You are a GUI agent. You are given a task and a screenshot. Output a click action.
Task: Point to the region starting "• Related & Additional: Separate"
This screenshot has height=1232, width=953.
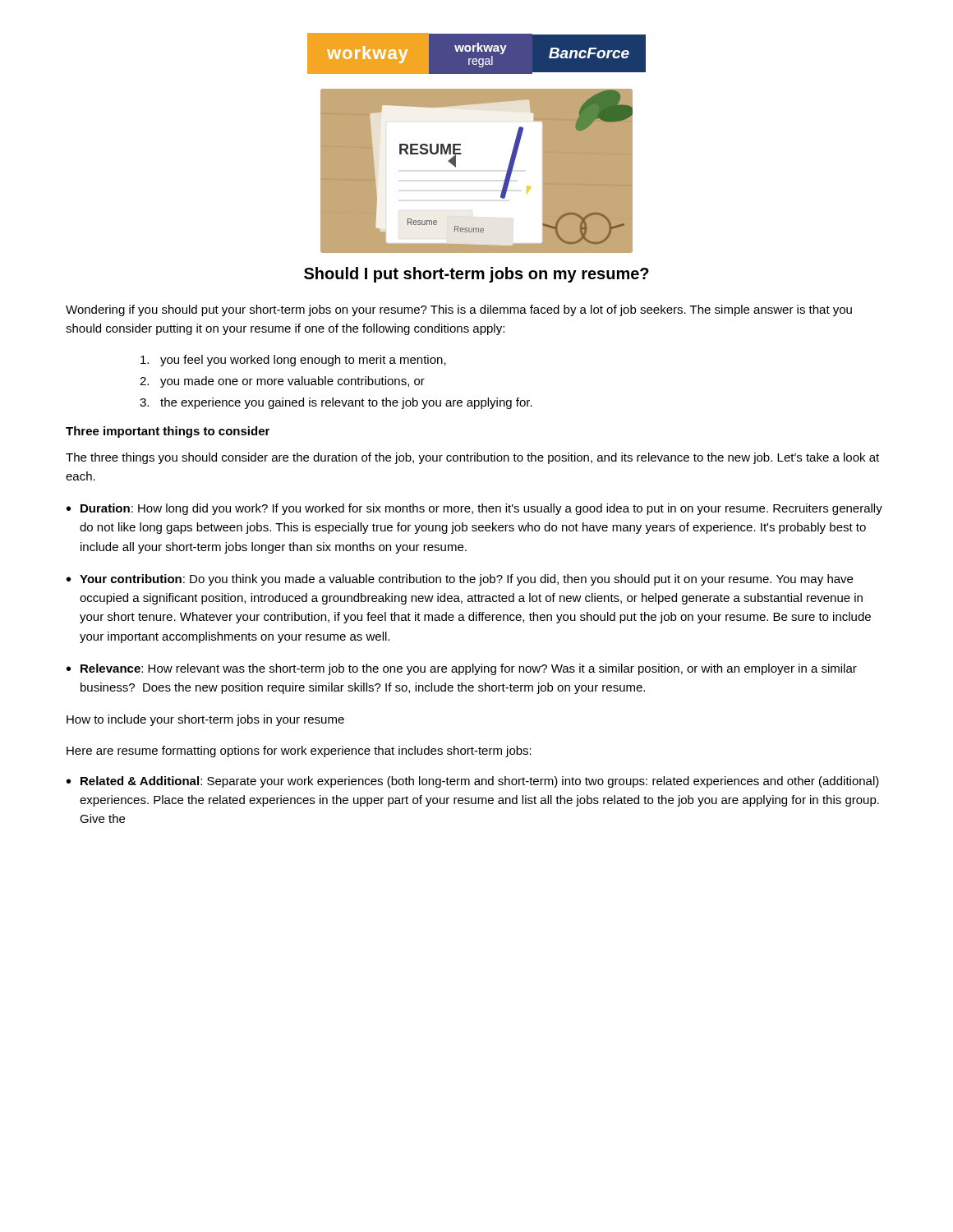click(x=476, y=800)
